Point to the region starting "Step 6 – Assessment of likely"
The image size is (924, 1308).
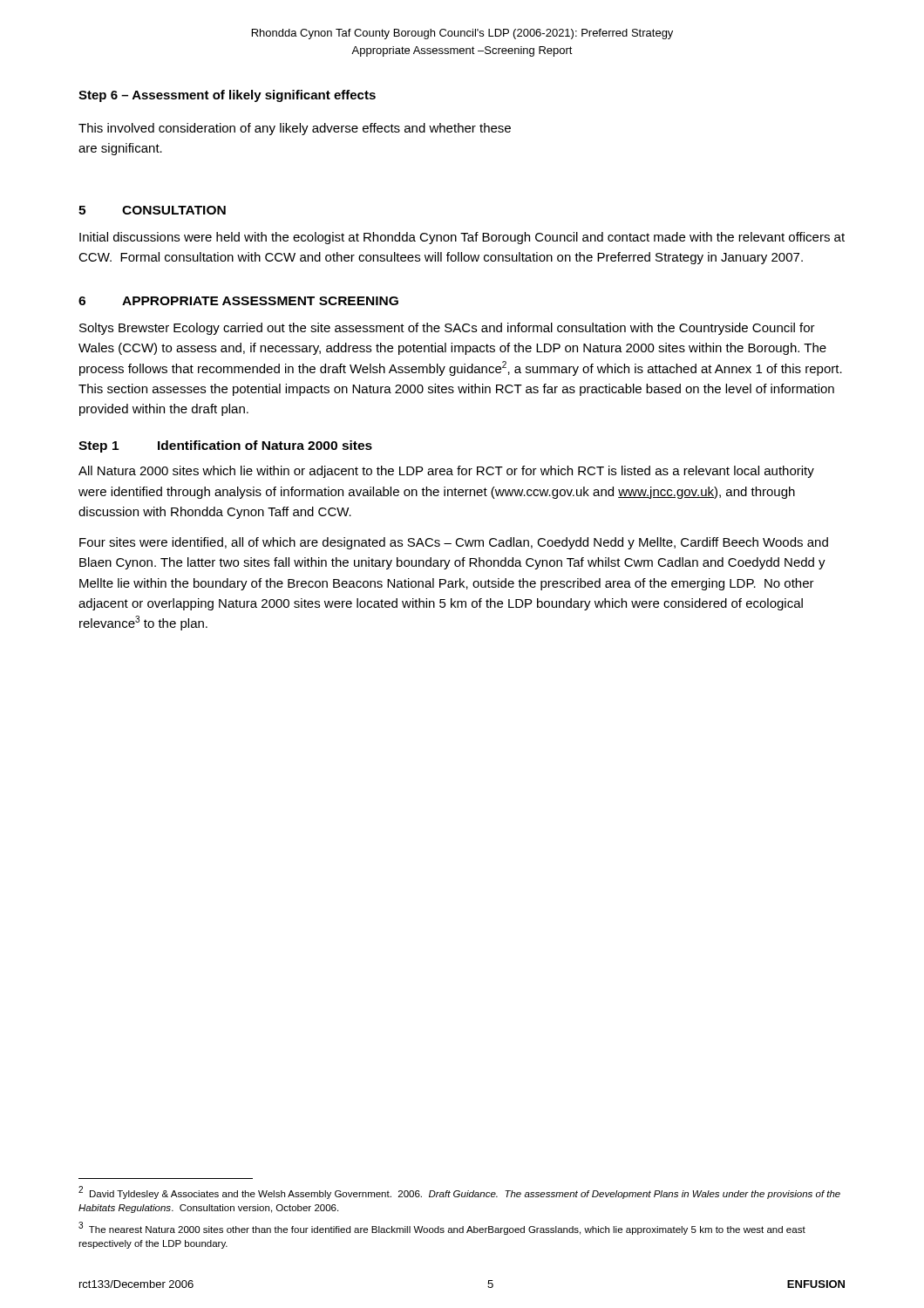pyautogui.click(x=227, y=96)
